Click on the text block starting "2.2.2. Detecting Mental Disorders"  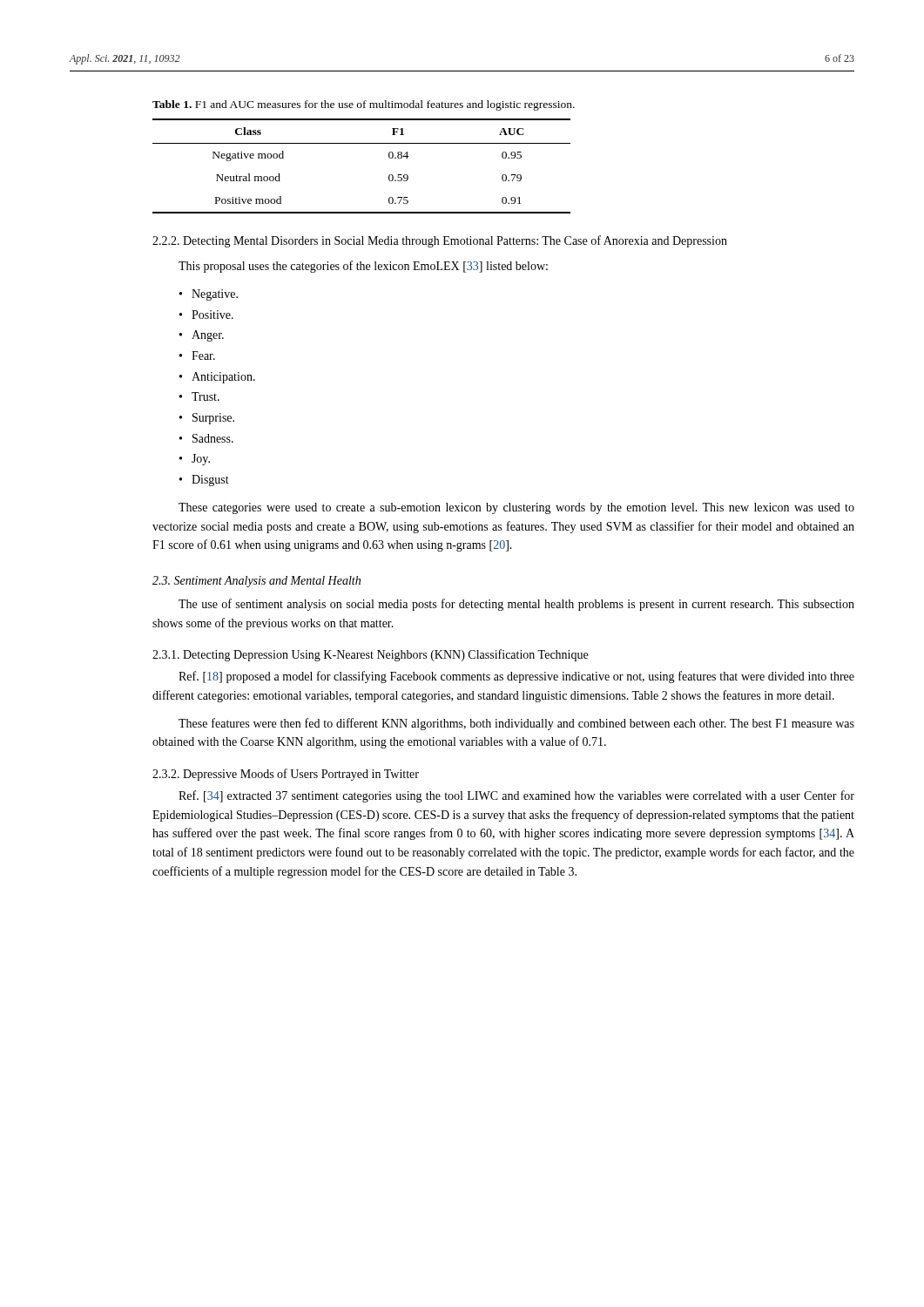tap(440, 241)
